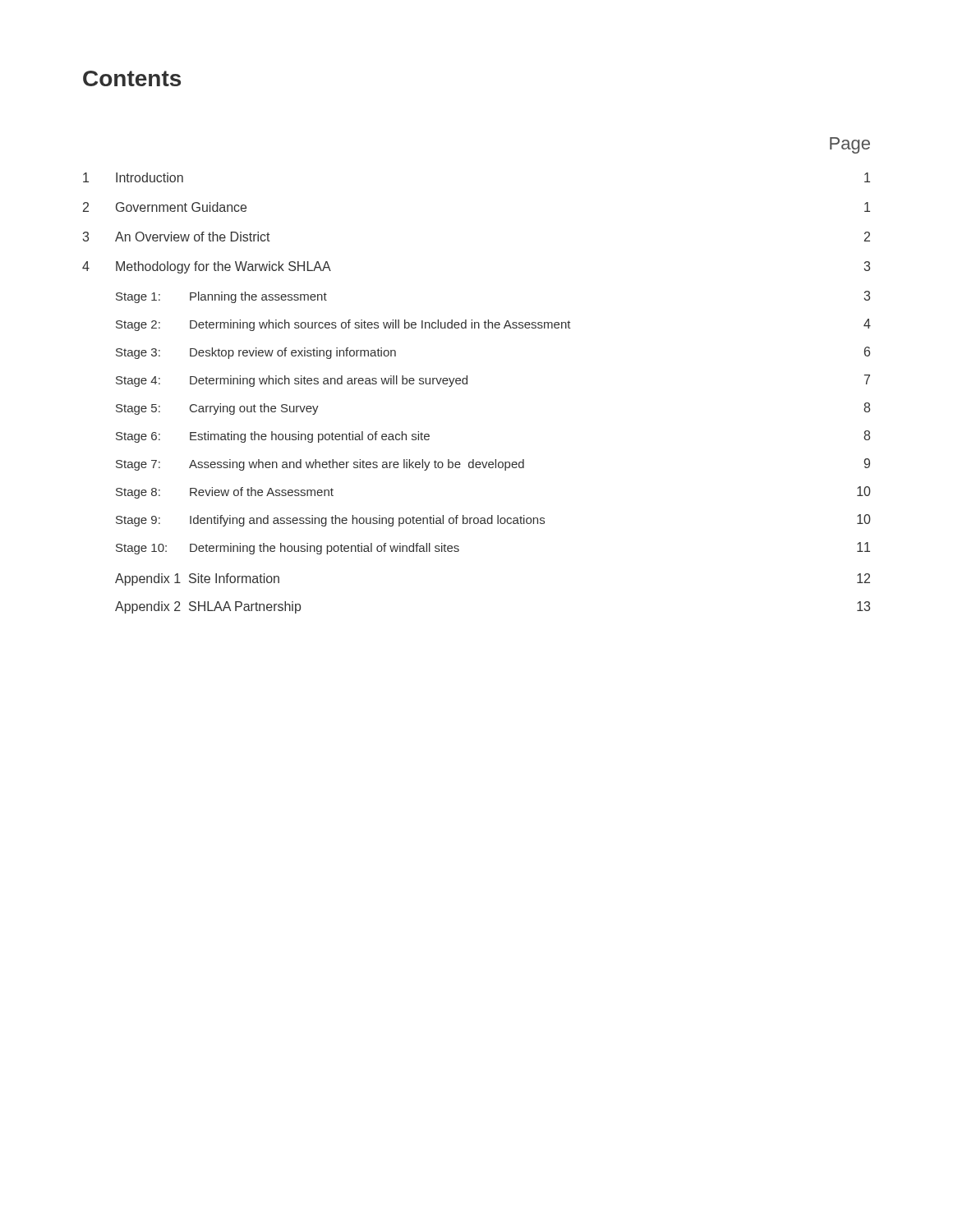Find the title
Image resolution: width=953 pixels, height=1232 pixels.
[132, 78]
